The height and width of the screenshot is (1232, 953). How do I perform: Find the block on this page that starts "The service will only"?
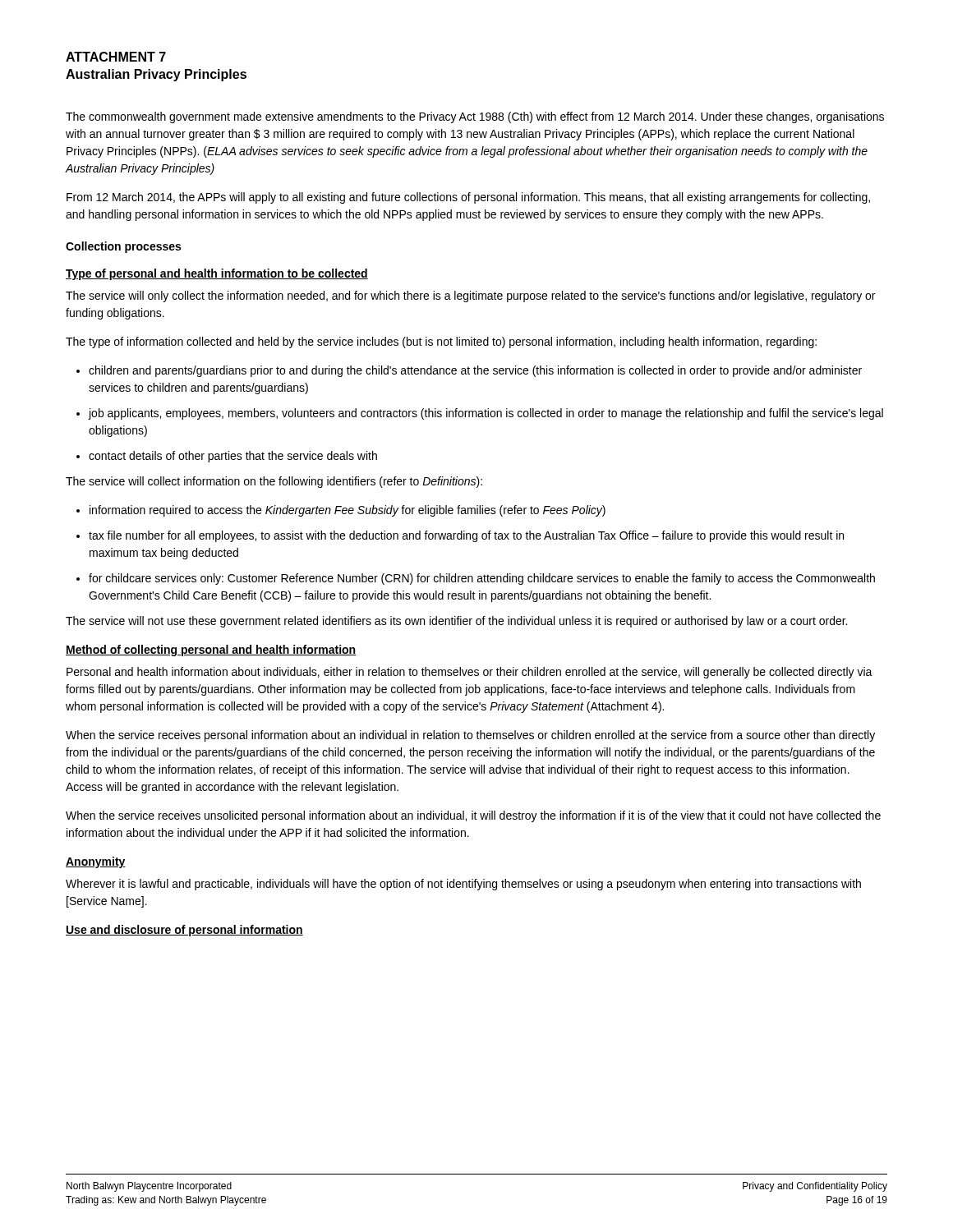(x=476, y=304)
